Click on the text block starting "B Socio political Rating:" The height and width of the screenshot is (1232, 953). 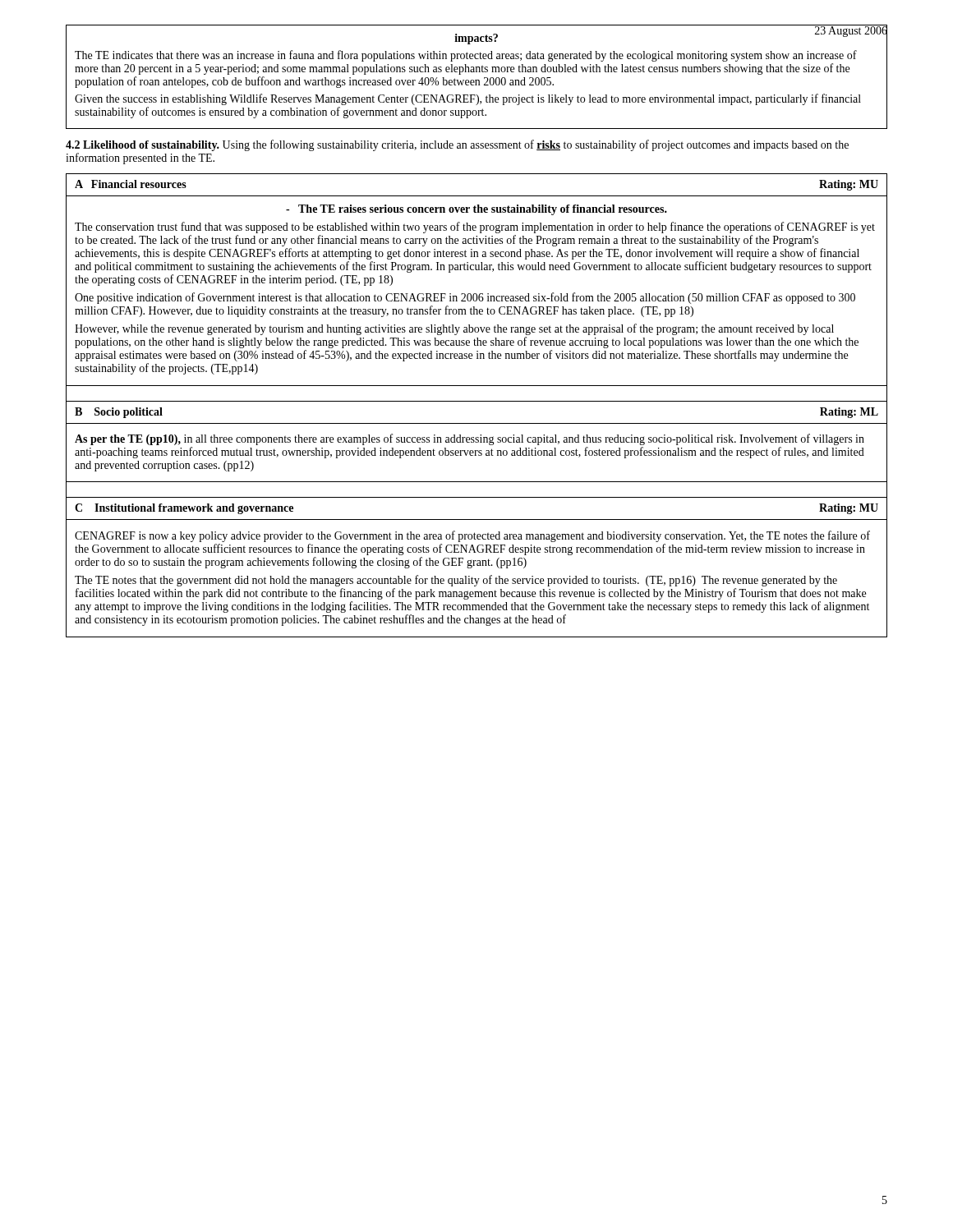(x=476, y=412)
